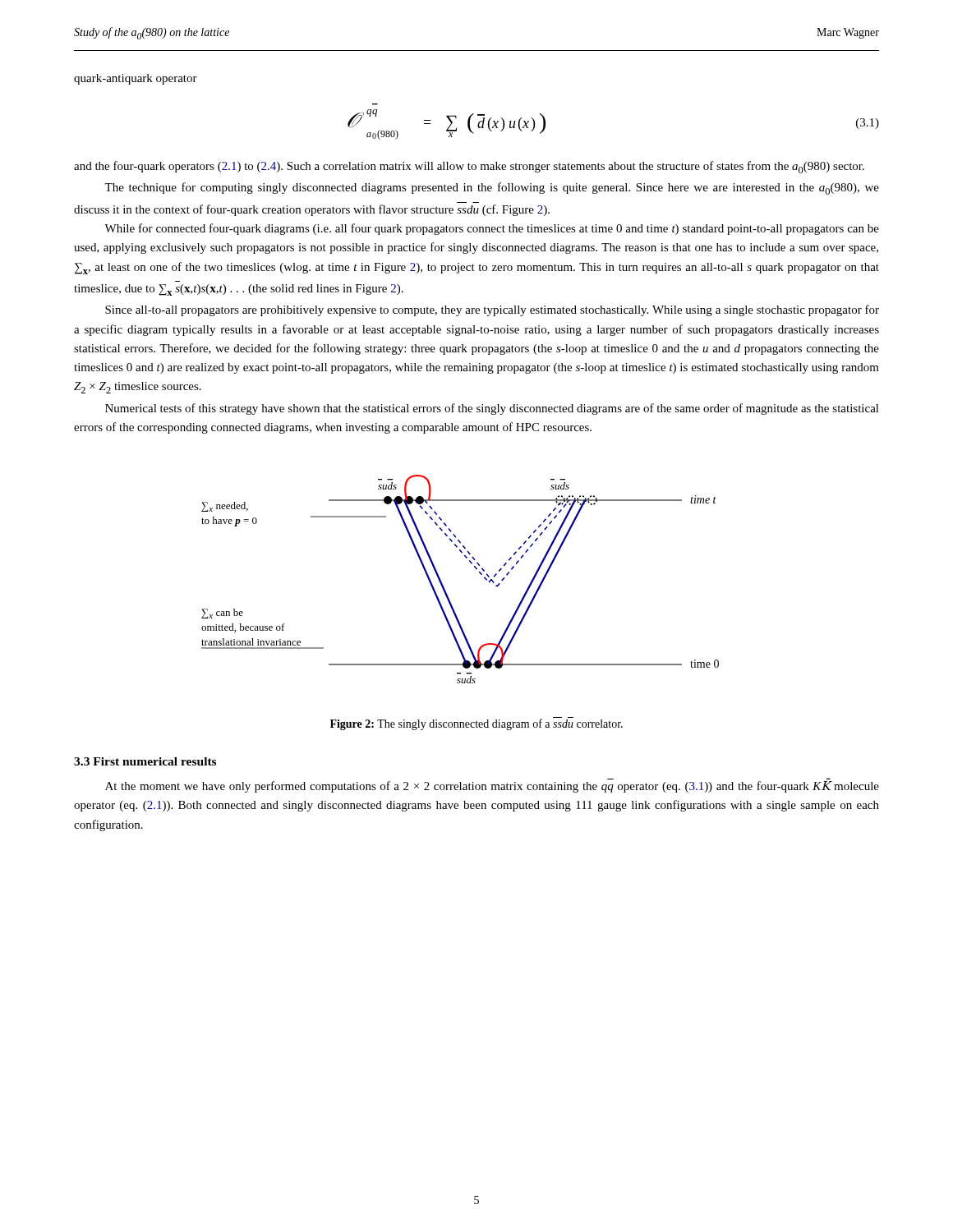
Task: Find the block starting "𝒪 q q a"
Action: pos(451,124)
